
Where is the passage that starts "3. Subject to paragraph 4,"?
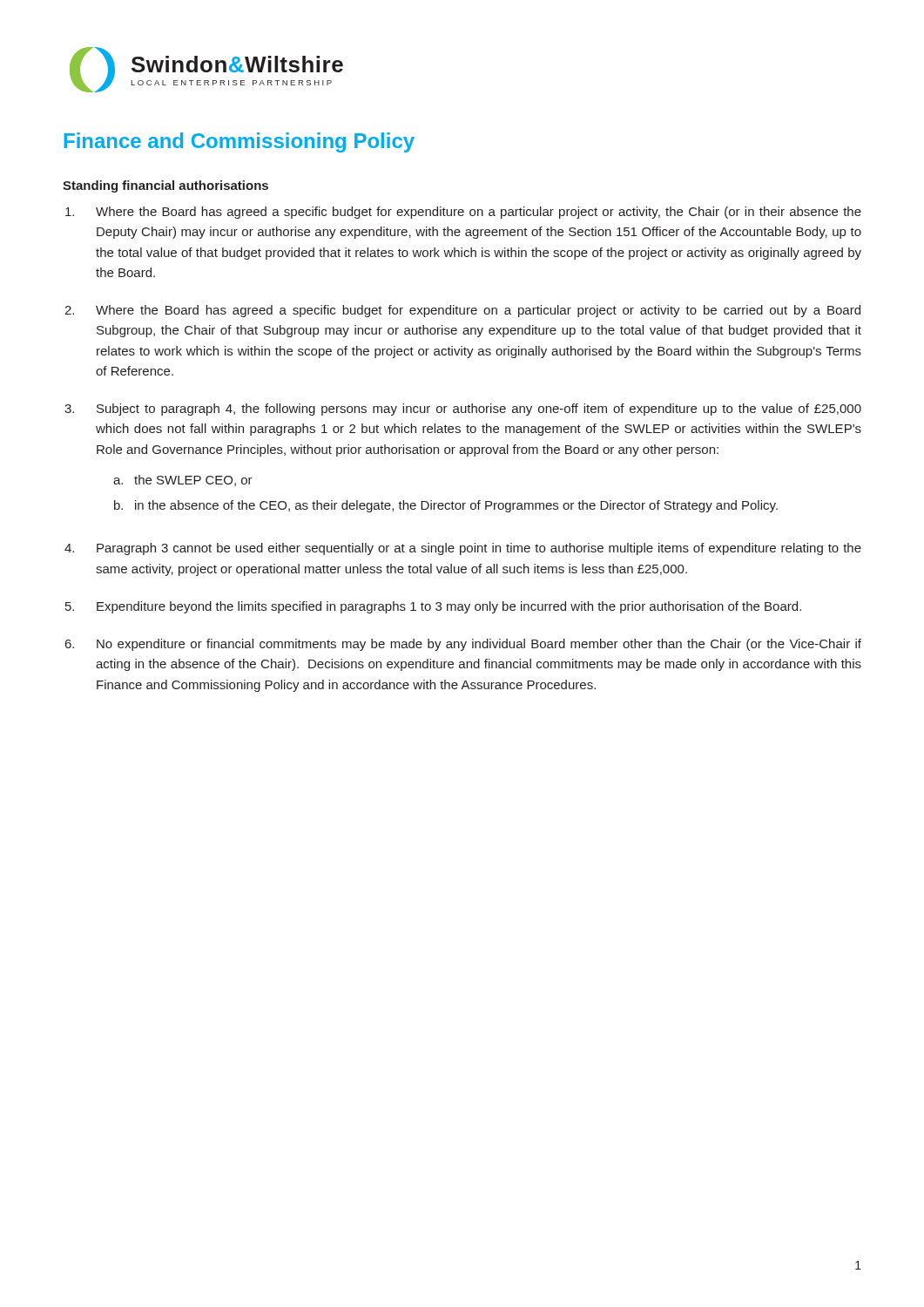(x=462, y=459)
